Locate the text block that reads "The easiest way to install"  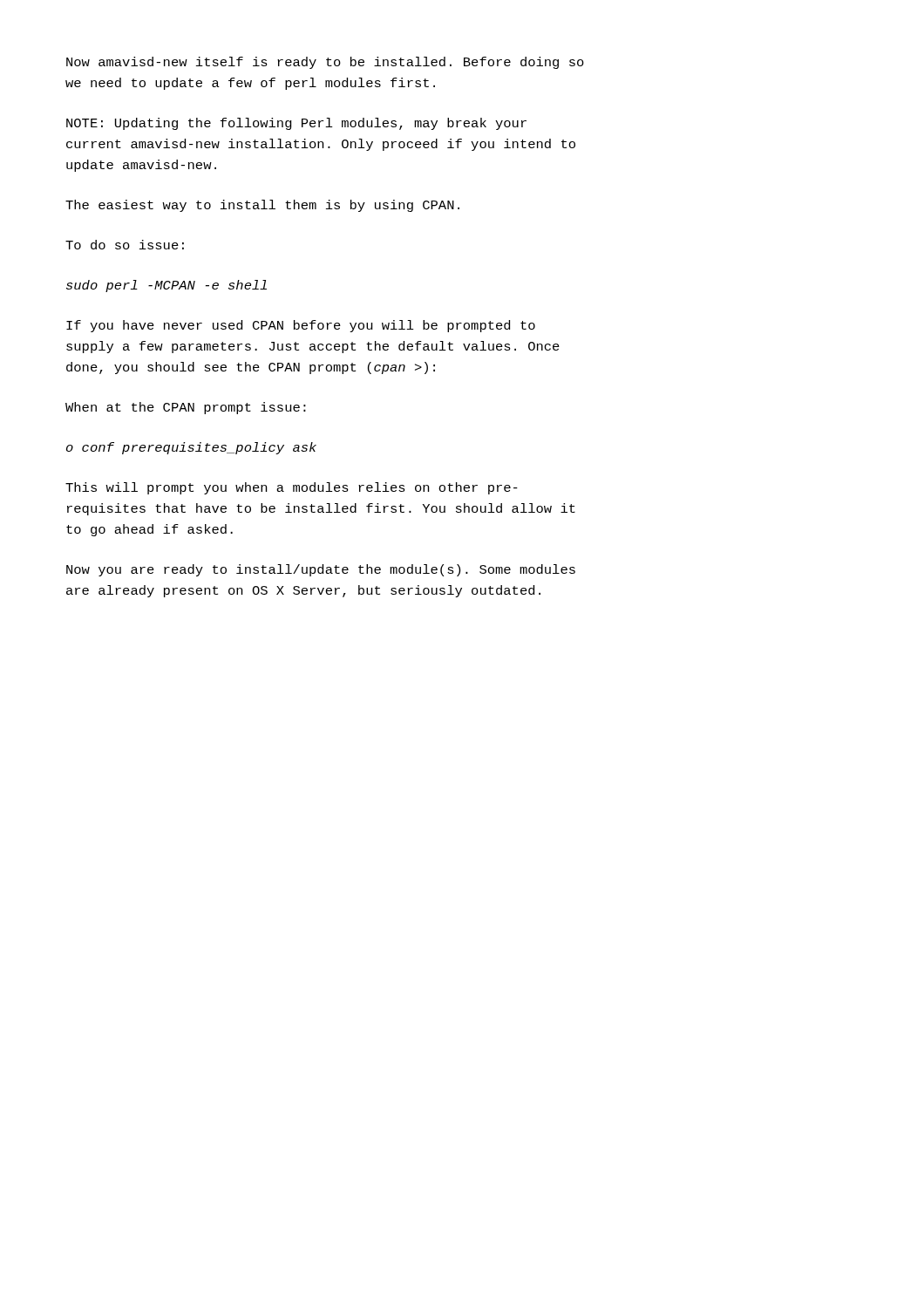[x=264, y=206]
